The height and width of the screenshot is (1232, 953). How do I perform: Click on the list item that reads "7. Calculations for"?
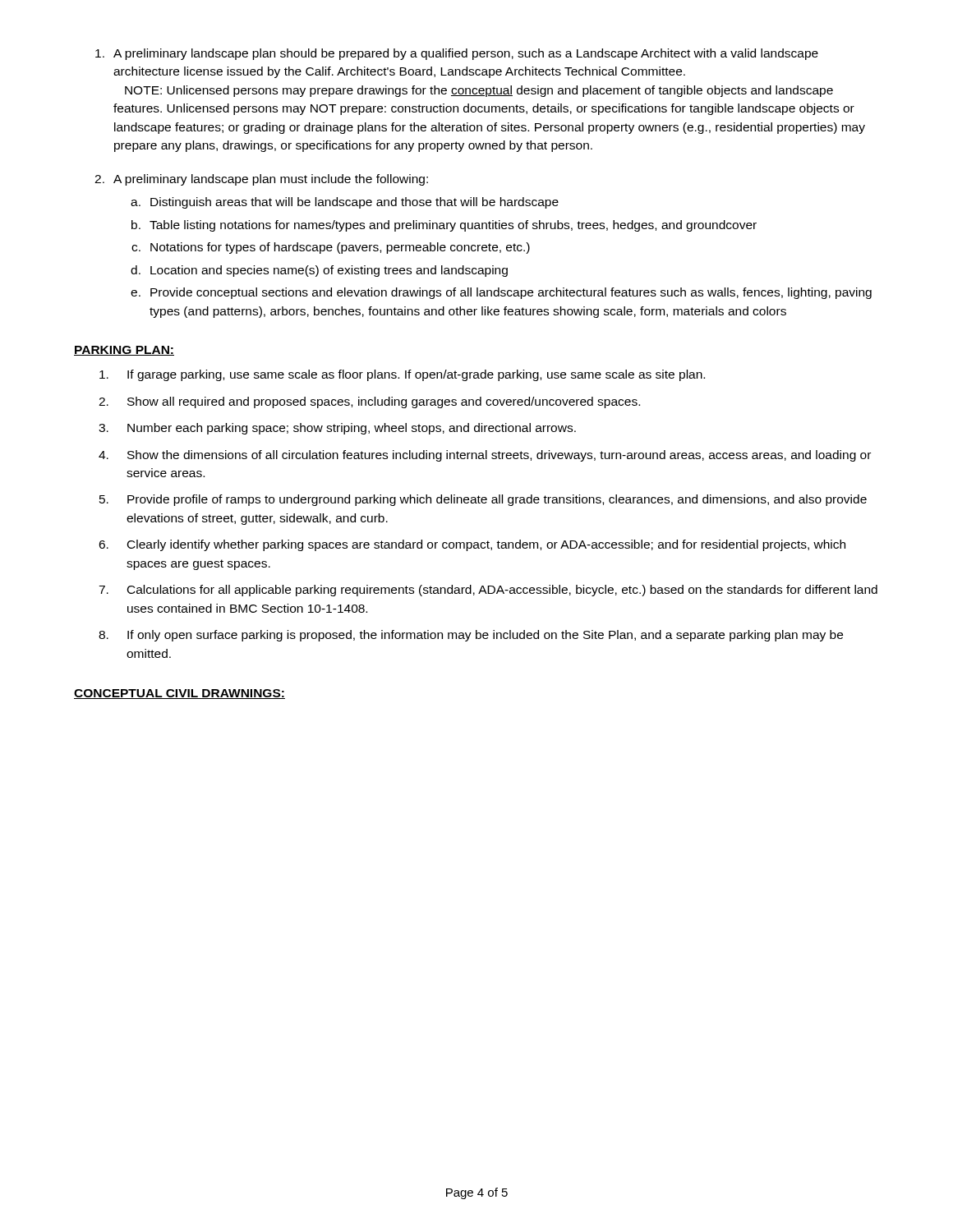point(489,599)
